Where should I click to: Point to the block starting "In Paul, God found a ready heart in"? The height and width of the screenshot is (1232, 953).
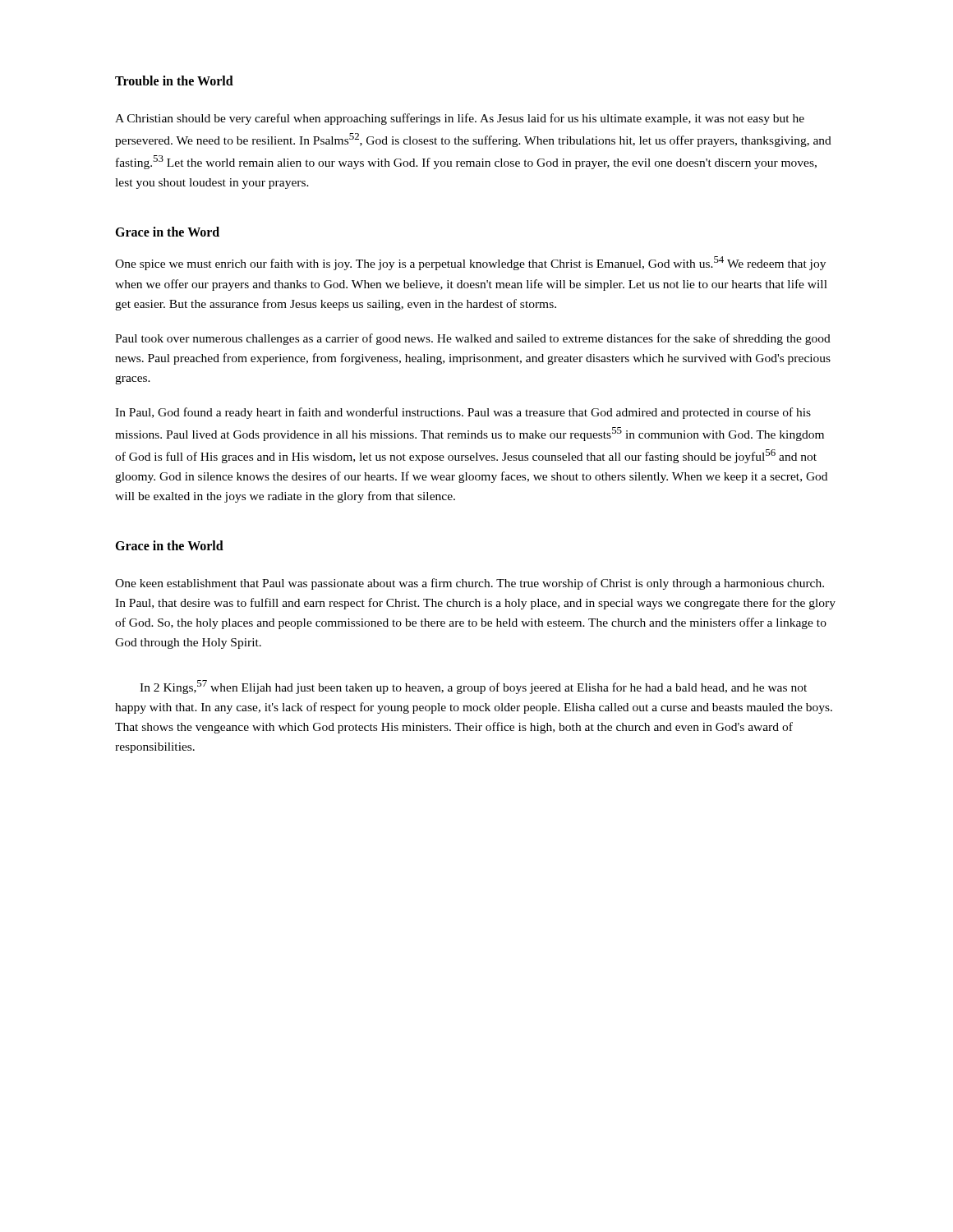tap(471, 454)
